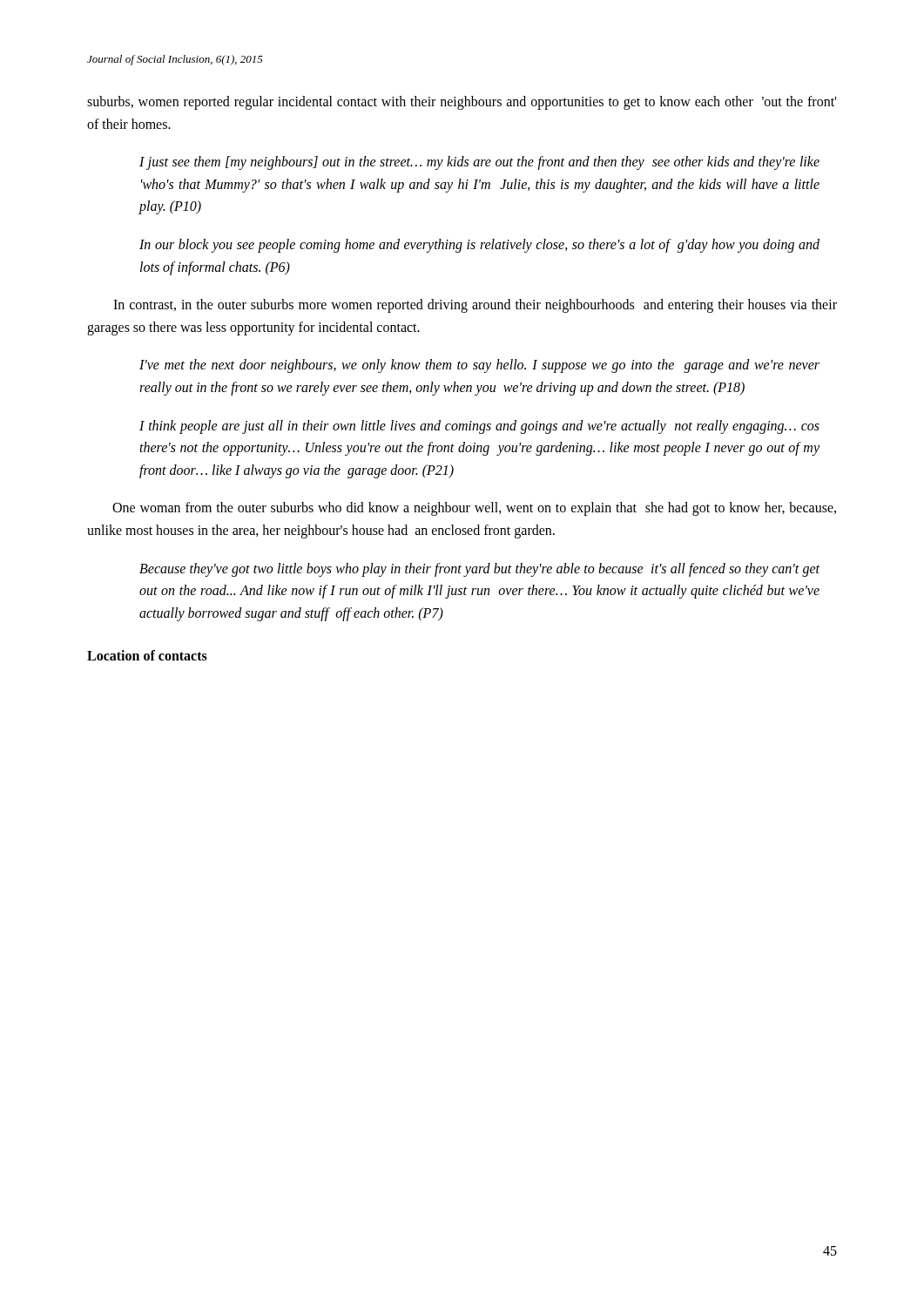Select the passage starting "Location of contacts"

(147, 656)
